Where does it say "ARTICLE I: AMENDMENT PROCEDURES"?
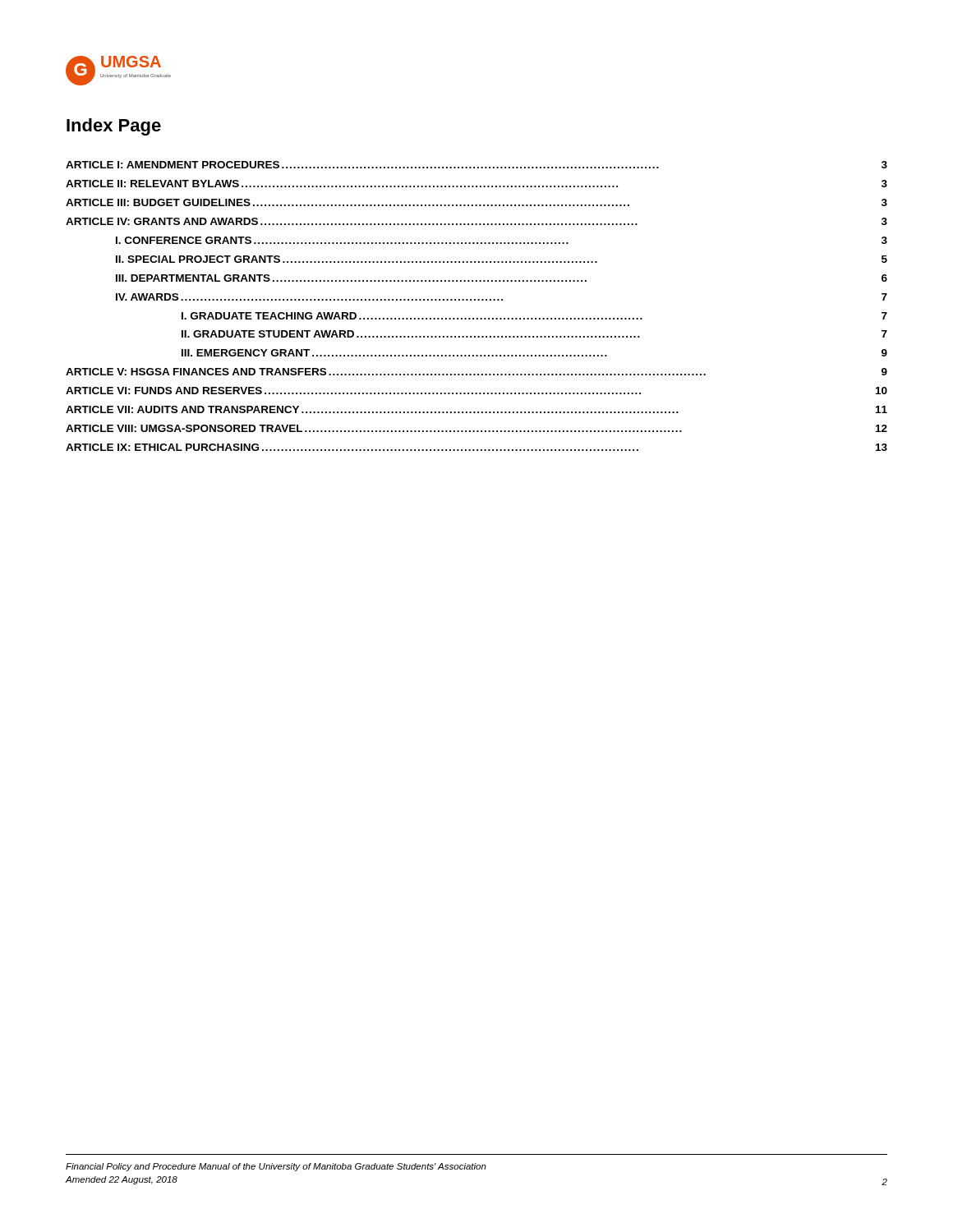 click(x=476, y=166)
